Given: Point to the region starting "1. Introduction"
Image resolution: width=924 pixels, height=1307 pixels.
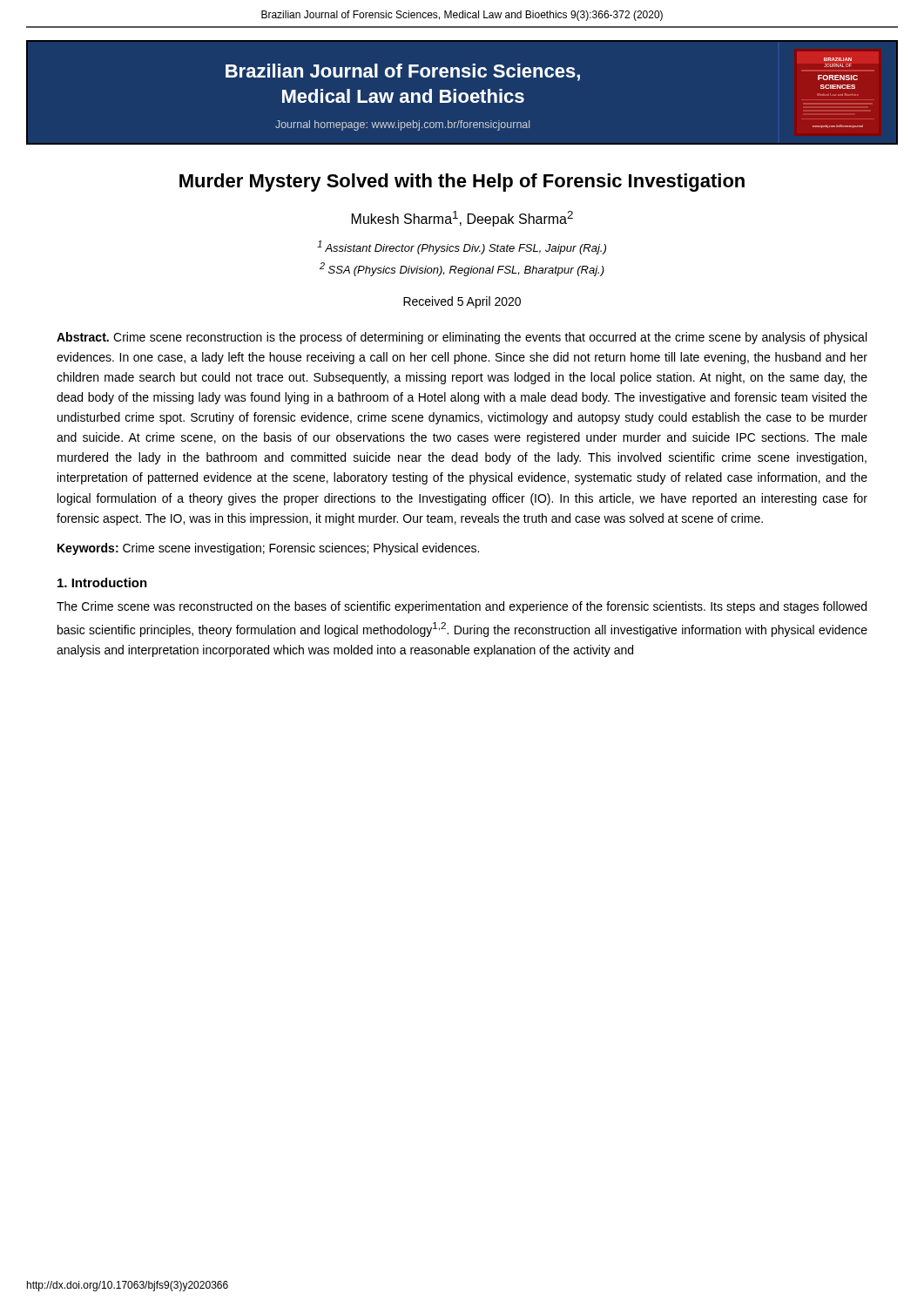Looking at the screenshot, I should [x=102, y=582].
